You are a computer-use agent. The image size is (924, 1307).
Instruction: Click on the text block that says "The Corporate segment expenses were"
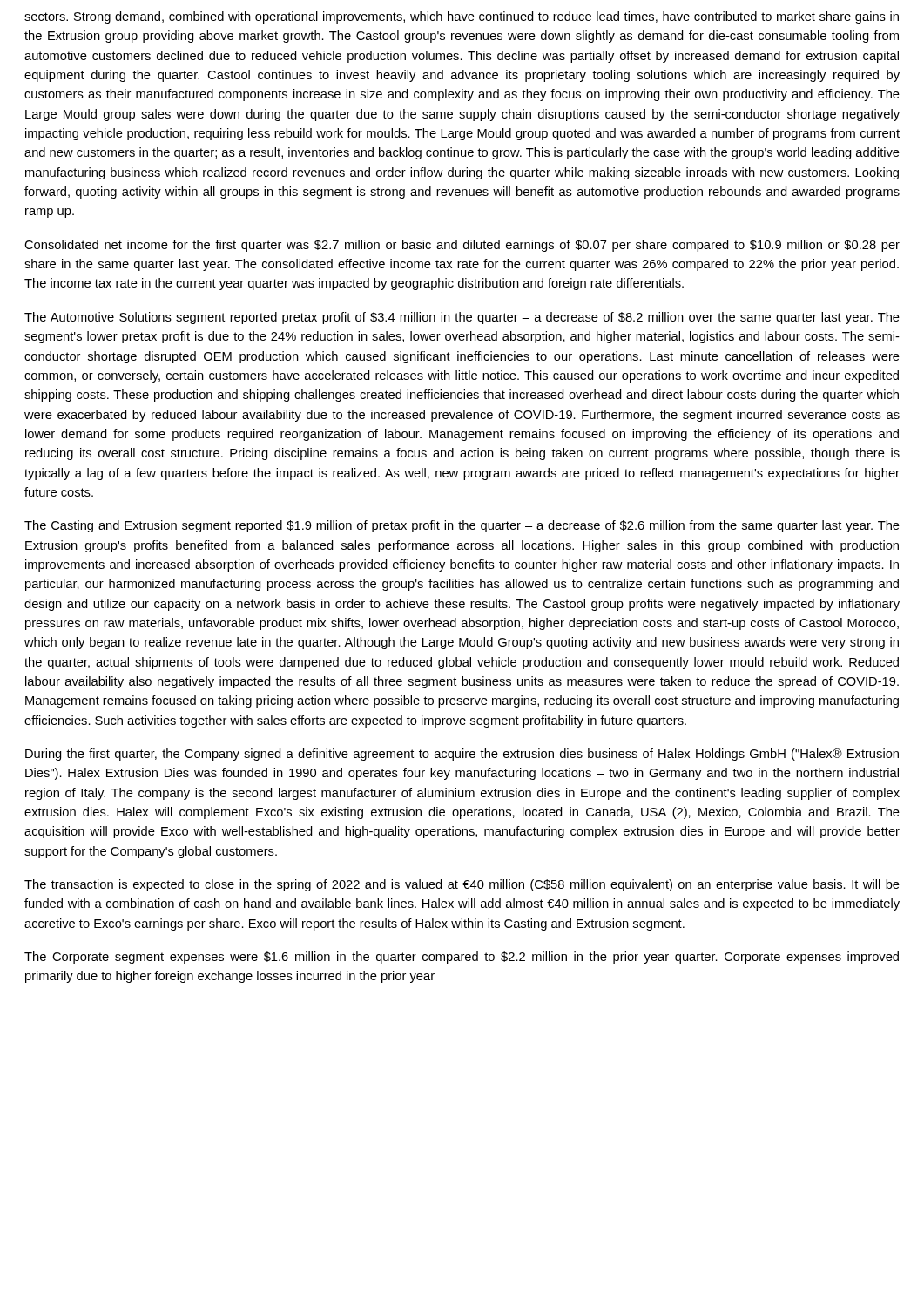462,967
